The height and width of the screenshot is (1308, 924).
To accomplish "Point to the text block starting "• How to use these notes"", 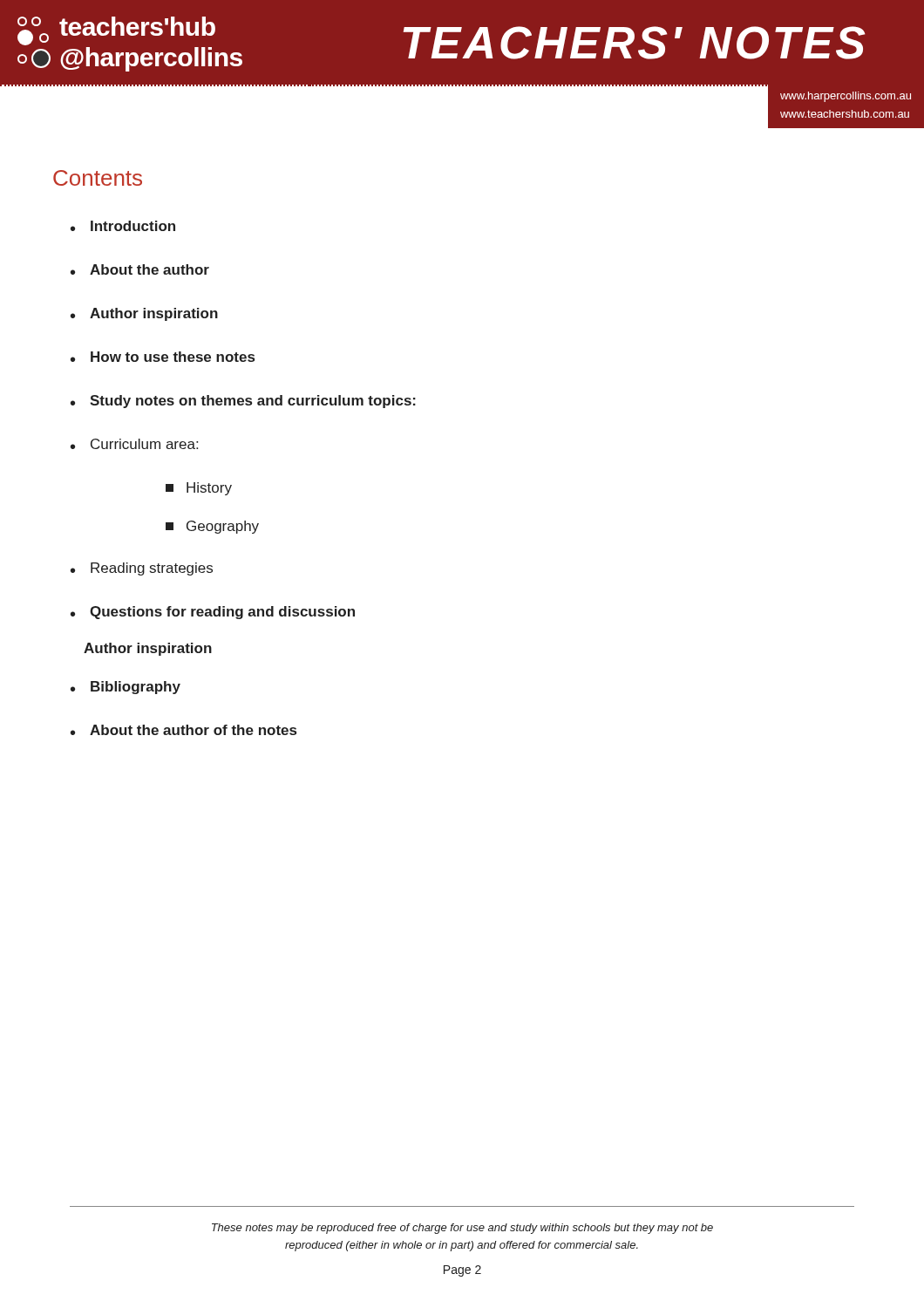I will pos(163,359).
